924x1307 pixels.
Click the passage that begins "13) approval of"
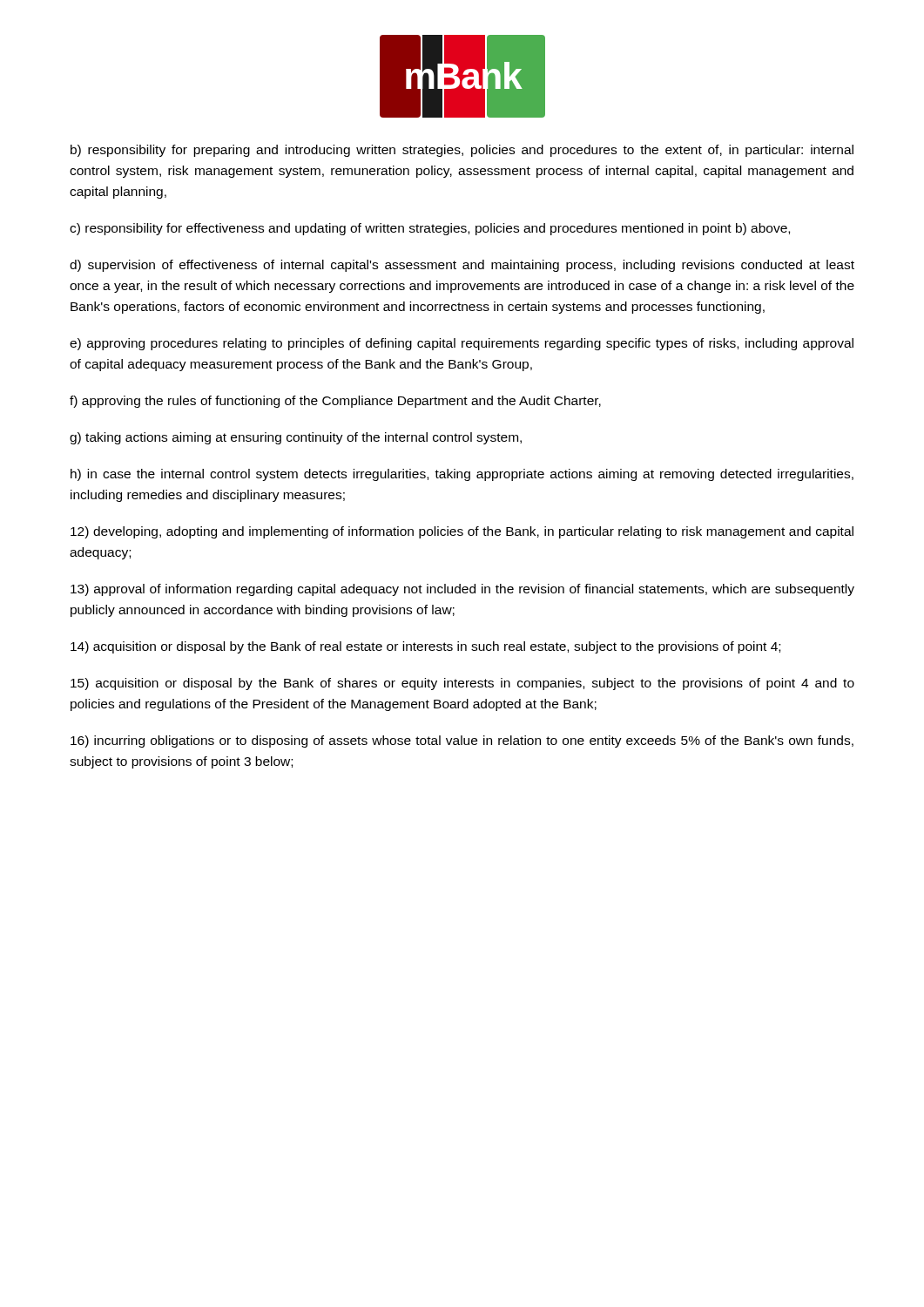tap(462, 599)
